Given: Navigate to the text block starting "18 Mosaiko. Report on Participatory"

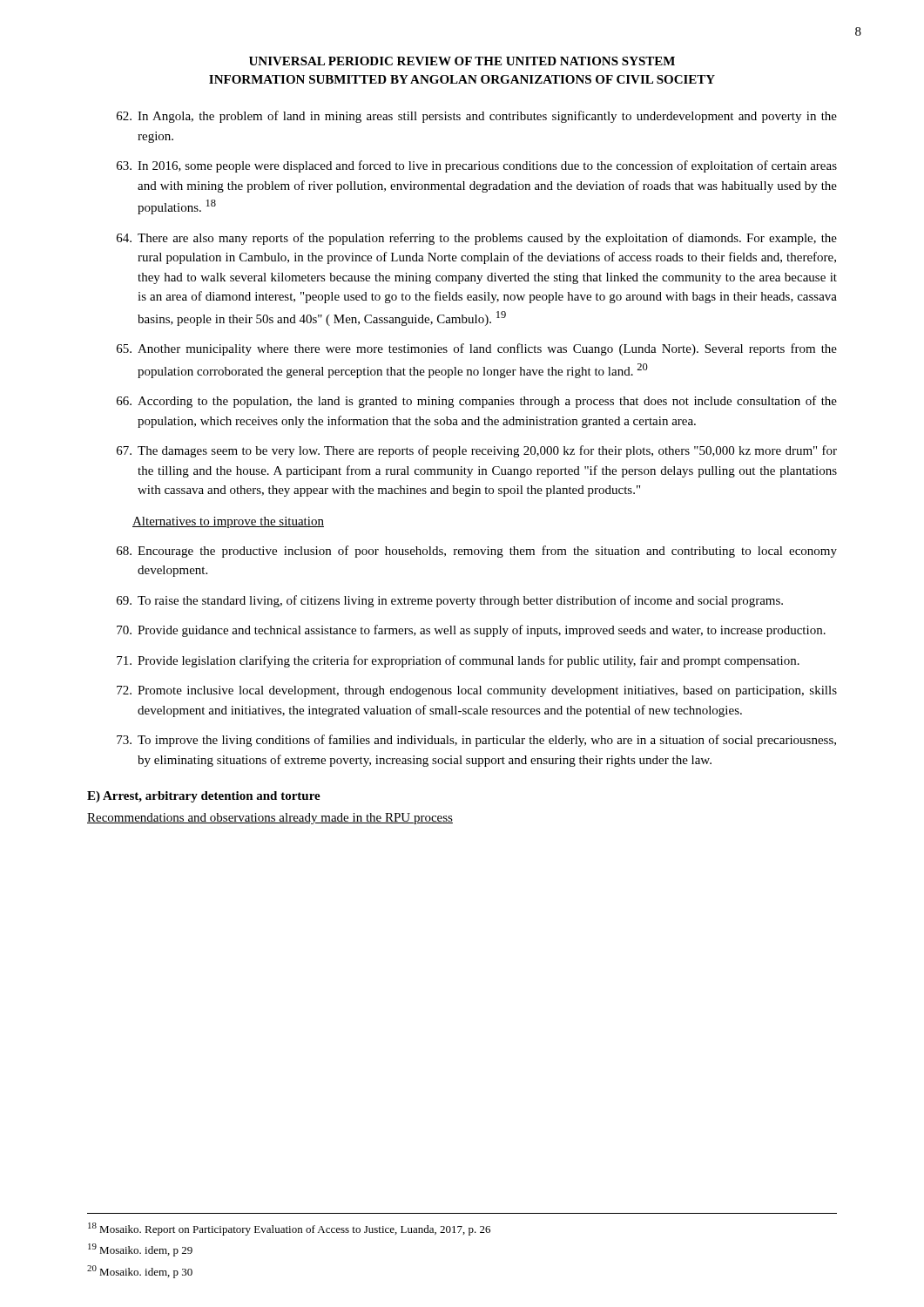Looking at the screenshot, I should click(x=462, y=1228).
